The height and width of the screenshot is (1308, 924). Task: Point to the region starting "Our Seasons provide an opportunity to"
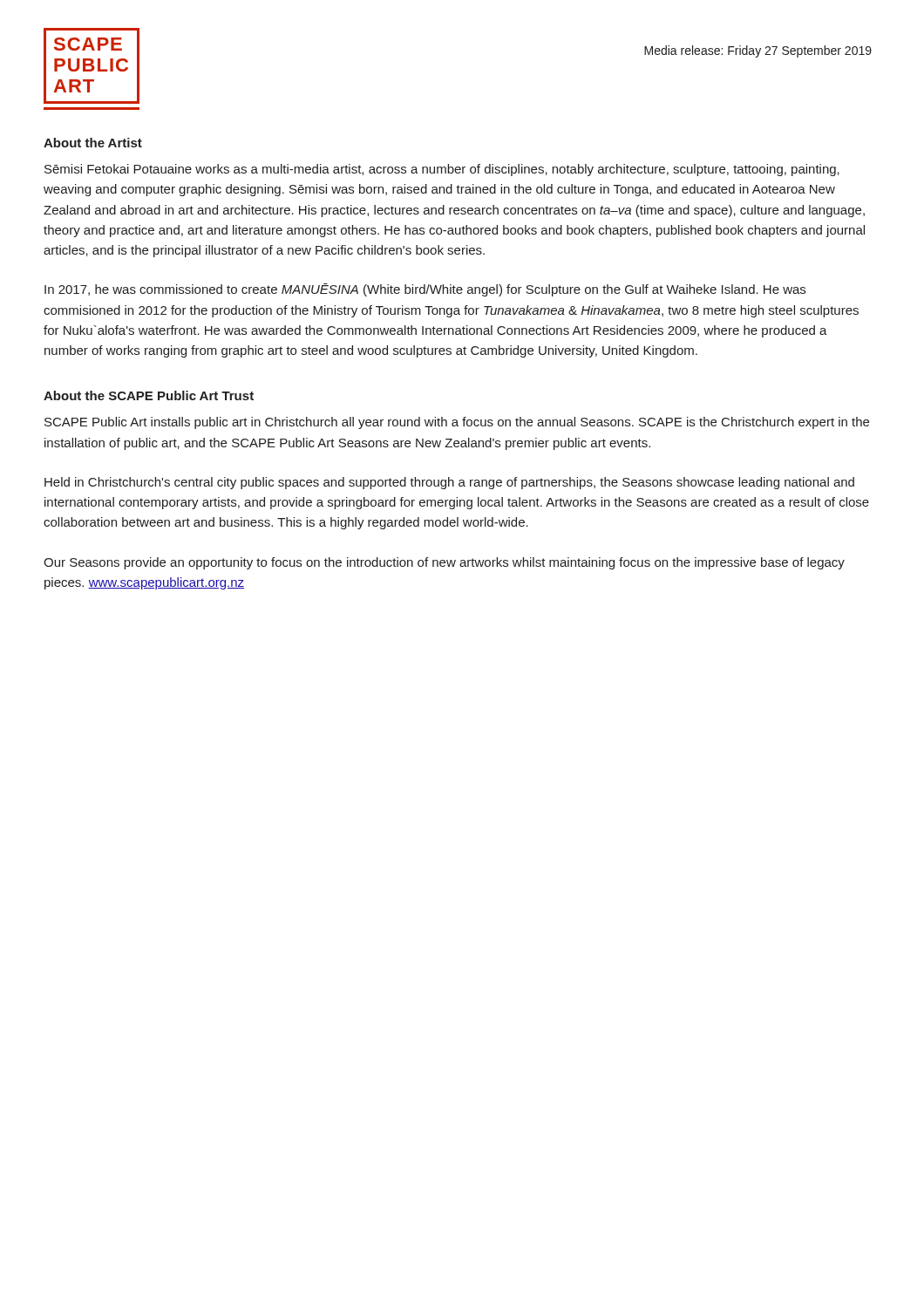[x=444, y=572]
